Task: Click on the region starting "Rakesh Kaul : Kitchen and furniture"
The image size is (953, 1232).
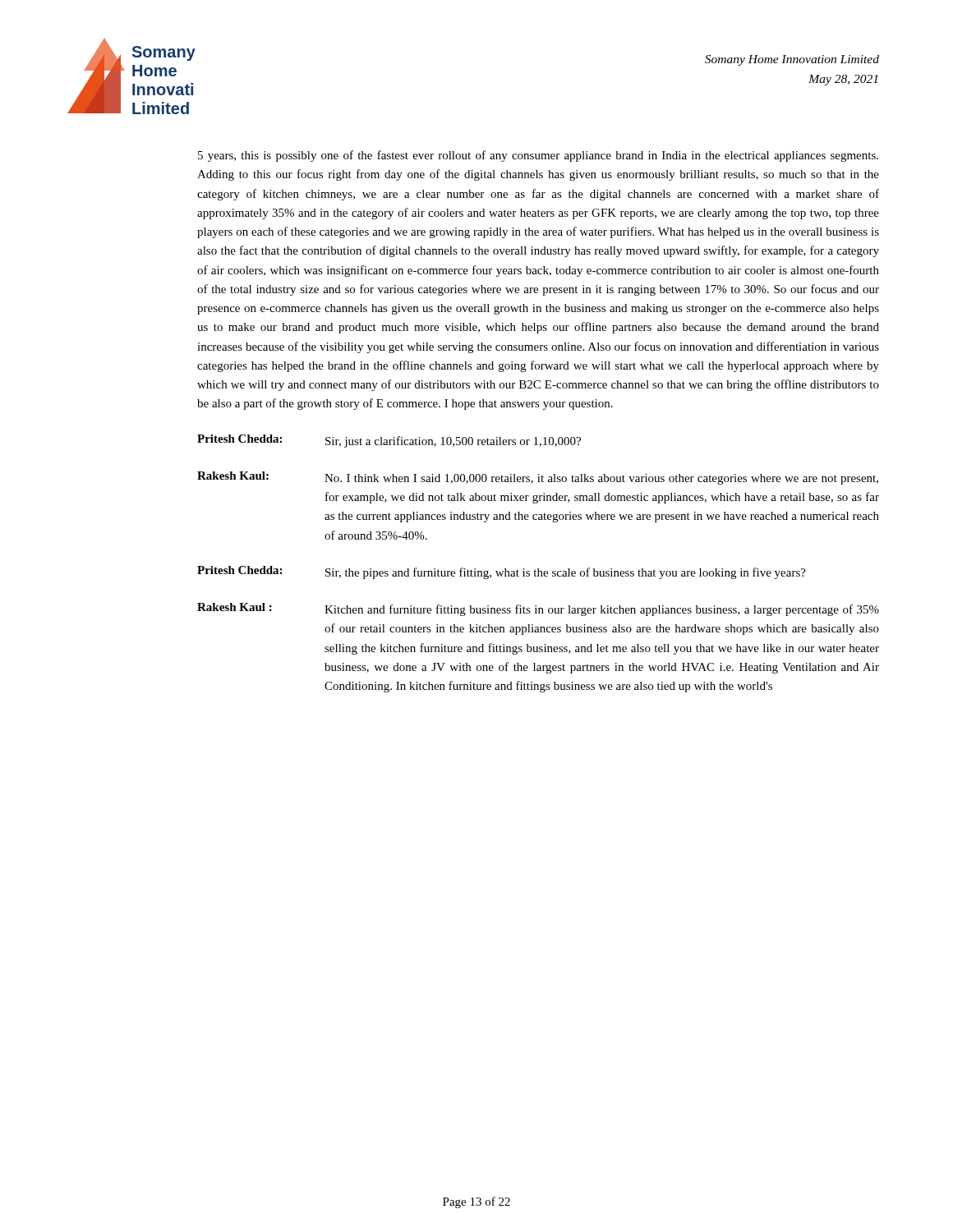Action: [538, 648]
